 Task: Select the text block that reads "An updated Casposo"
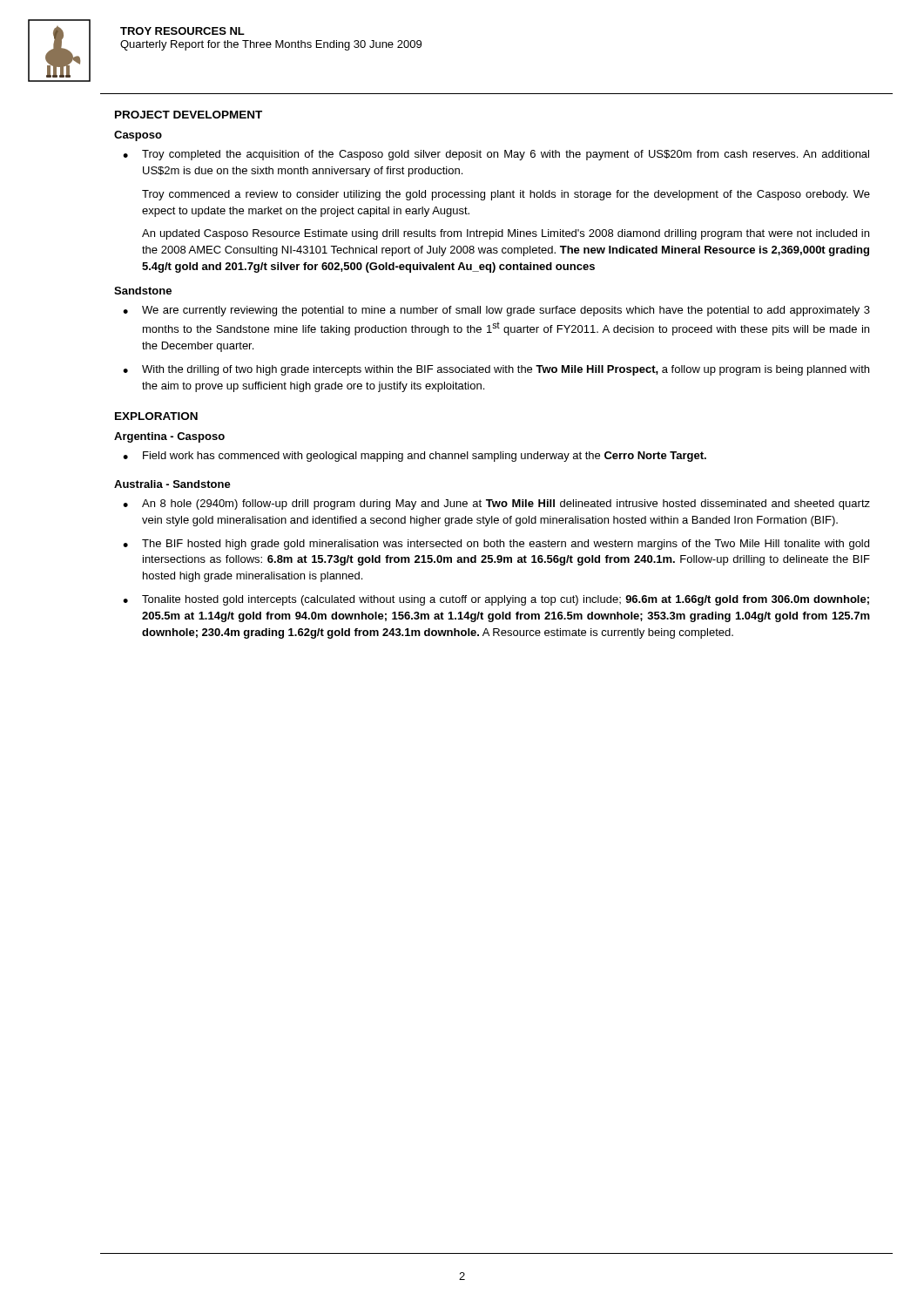[506, 250]
